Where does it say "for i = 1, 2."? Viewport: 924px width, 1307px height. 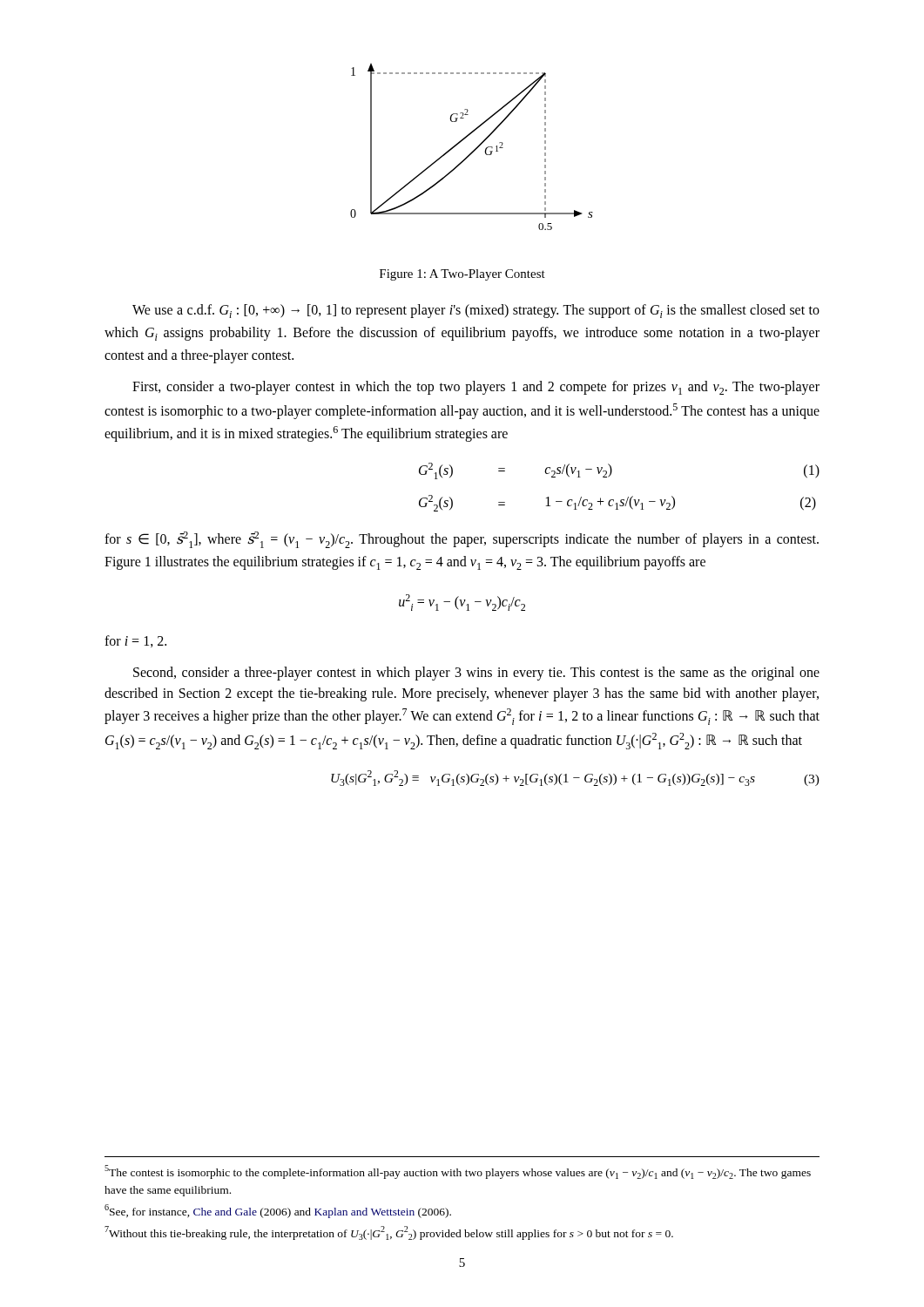tap(135, 641)
